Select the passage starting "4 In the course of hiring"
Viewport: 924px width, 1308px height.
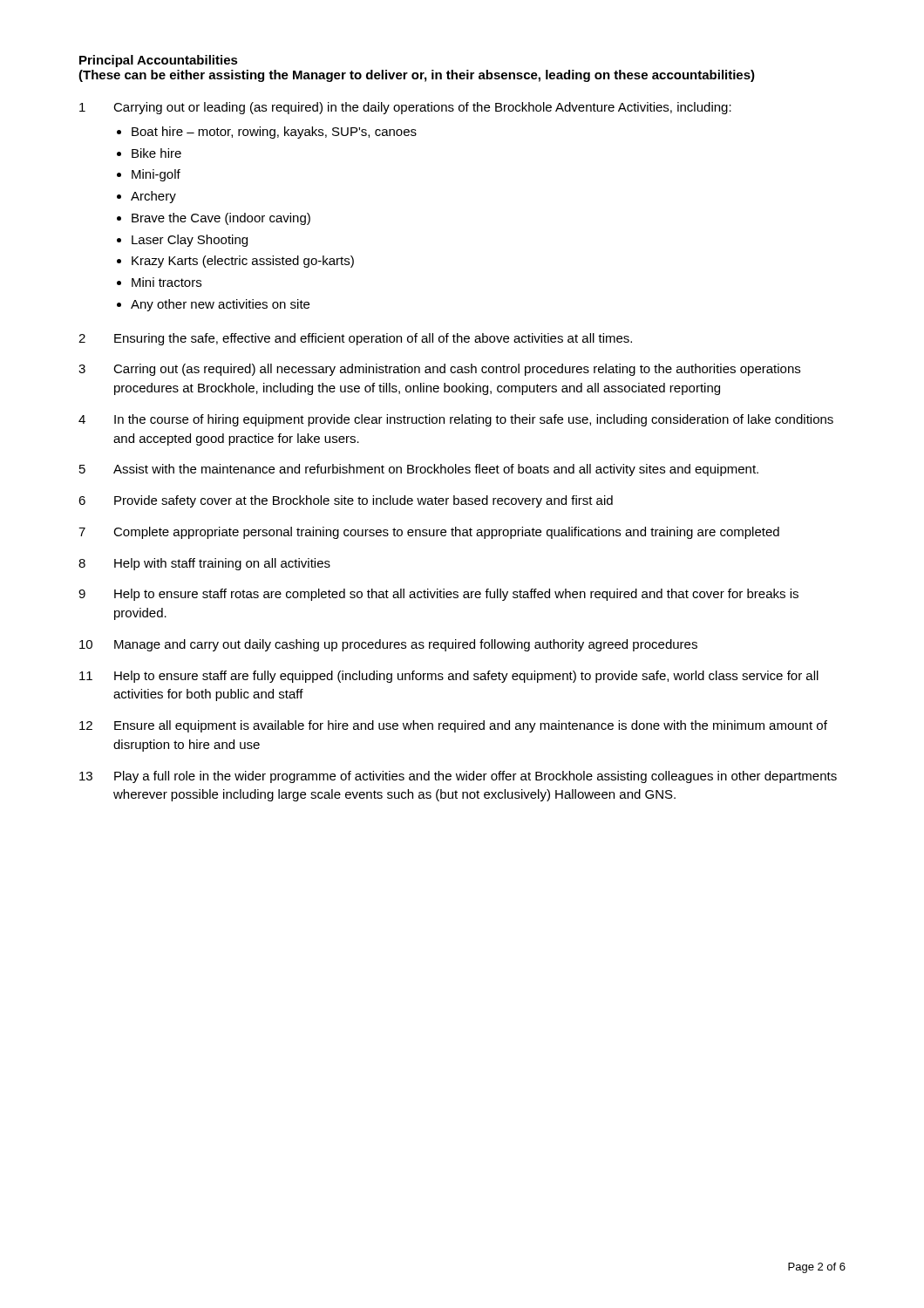[x=462, y=429]
